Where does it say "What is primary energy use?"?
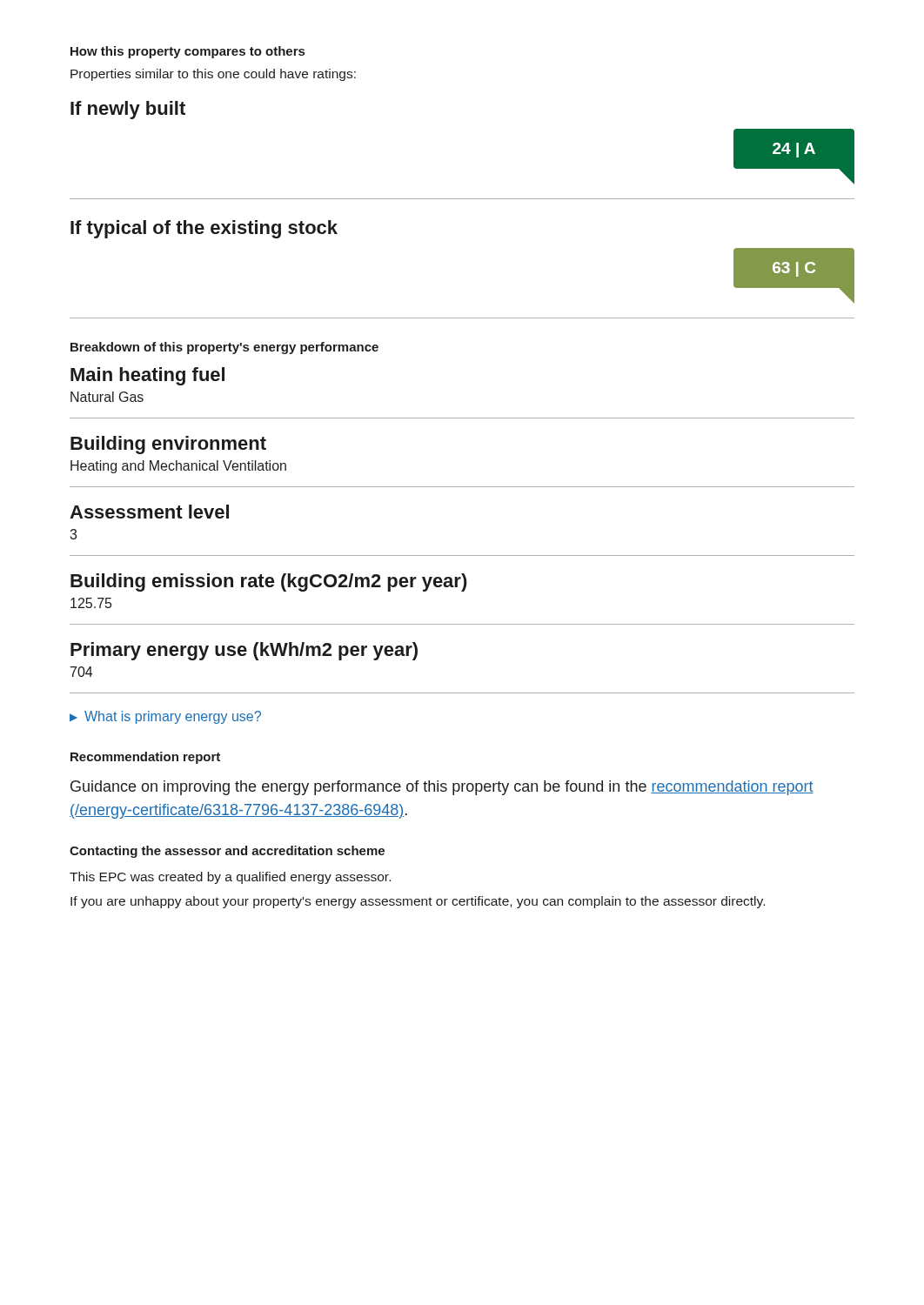This screenshot has height=1305, width=924. coord(165,717)
